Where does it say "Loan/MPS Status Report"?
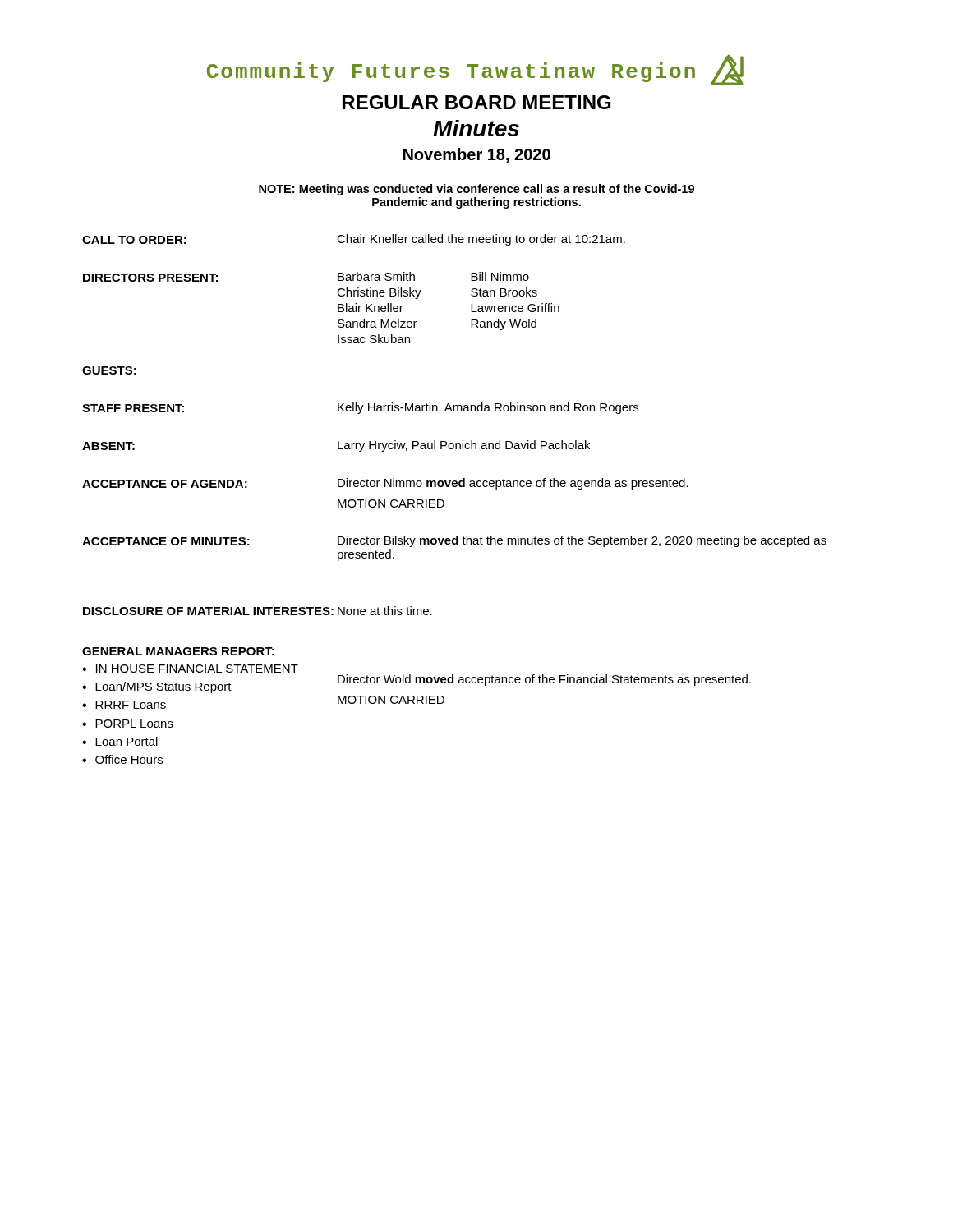 click(163, 686)
